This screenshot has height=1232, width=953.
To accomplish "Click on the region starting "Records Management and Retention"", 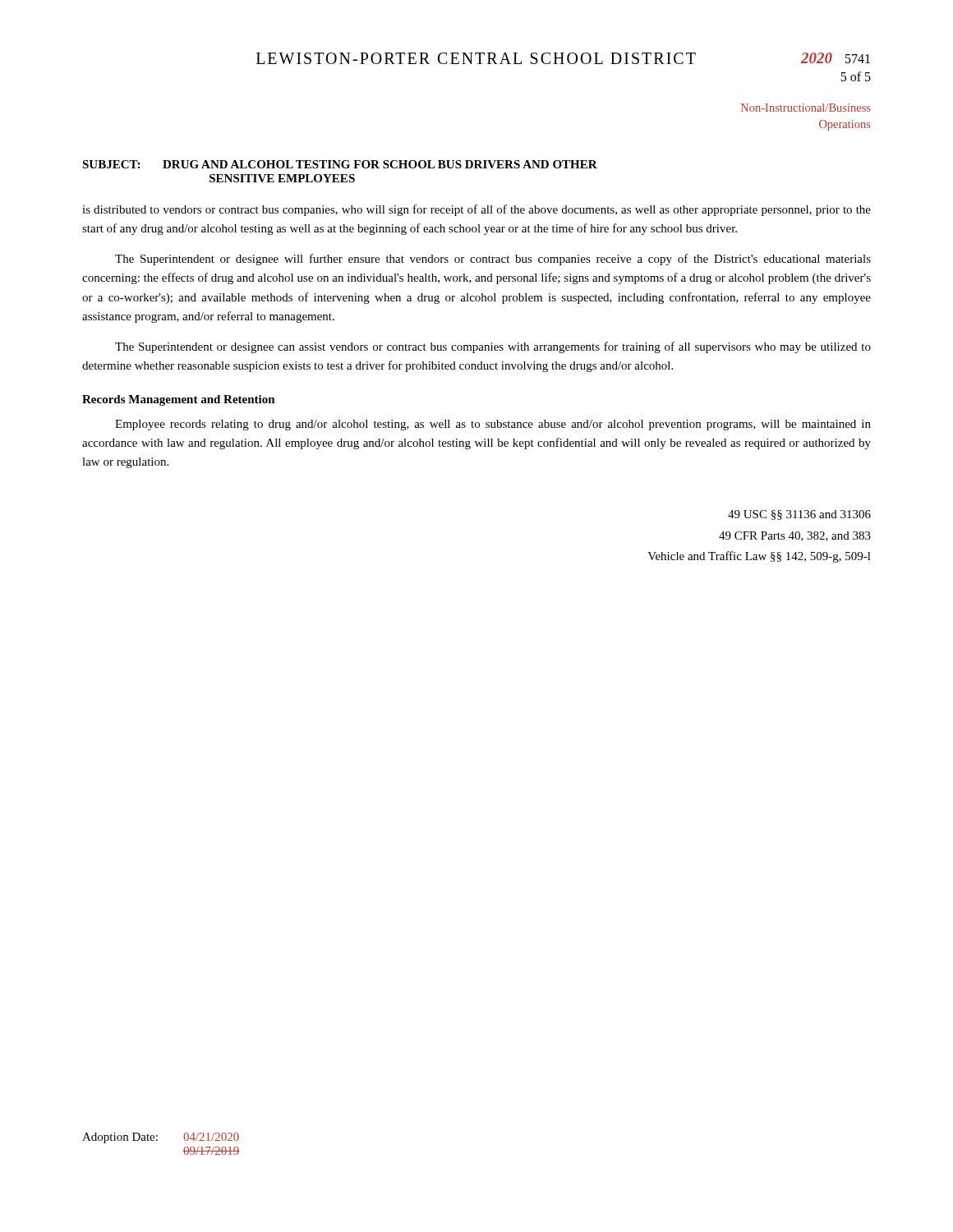I will click(x=178, y=399).
